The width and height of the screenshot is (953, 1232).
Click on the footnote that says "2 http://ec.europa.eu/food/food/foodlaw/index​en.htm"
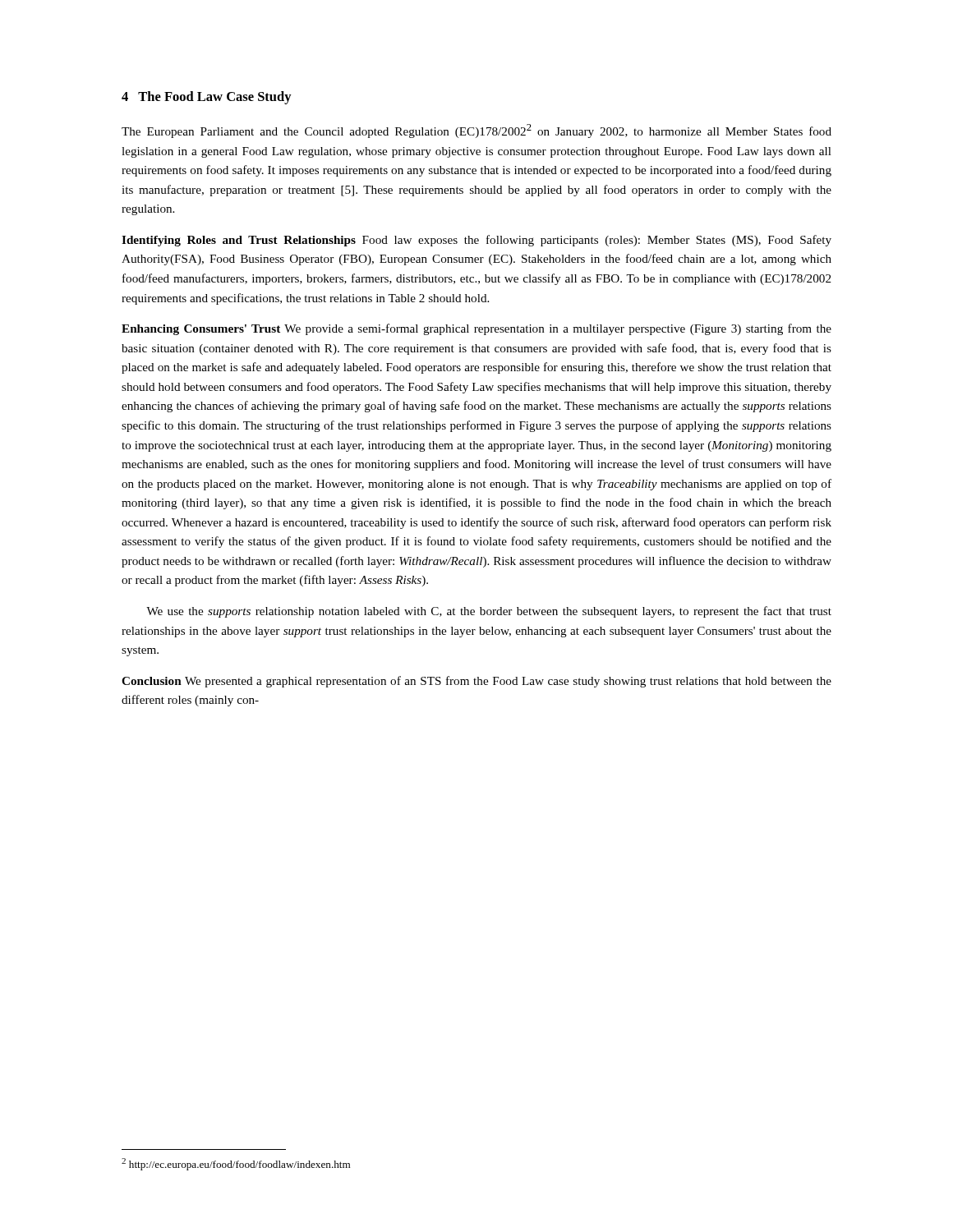click(236, 1164)
